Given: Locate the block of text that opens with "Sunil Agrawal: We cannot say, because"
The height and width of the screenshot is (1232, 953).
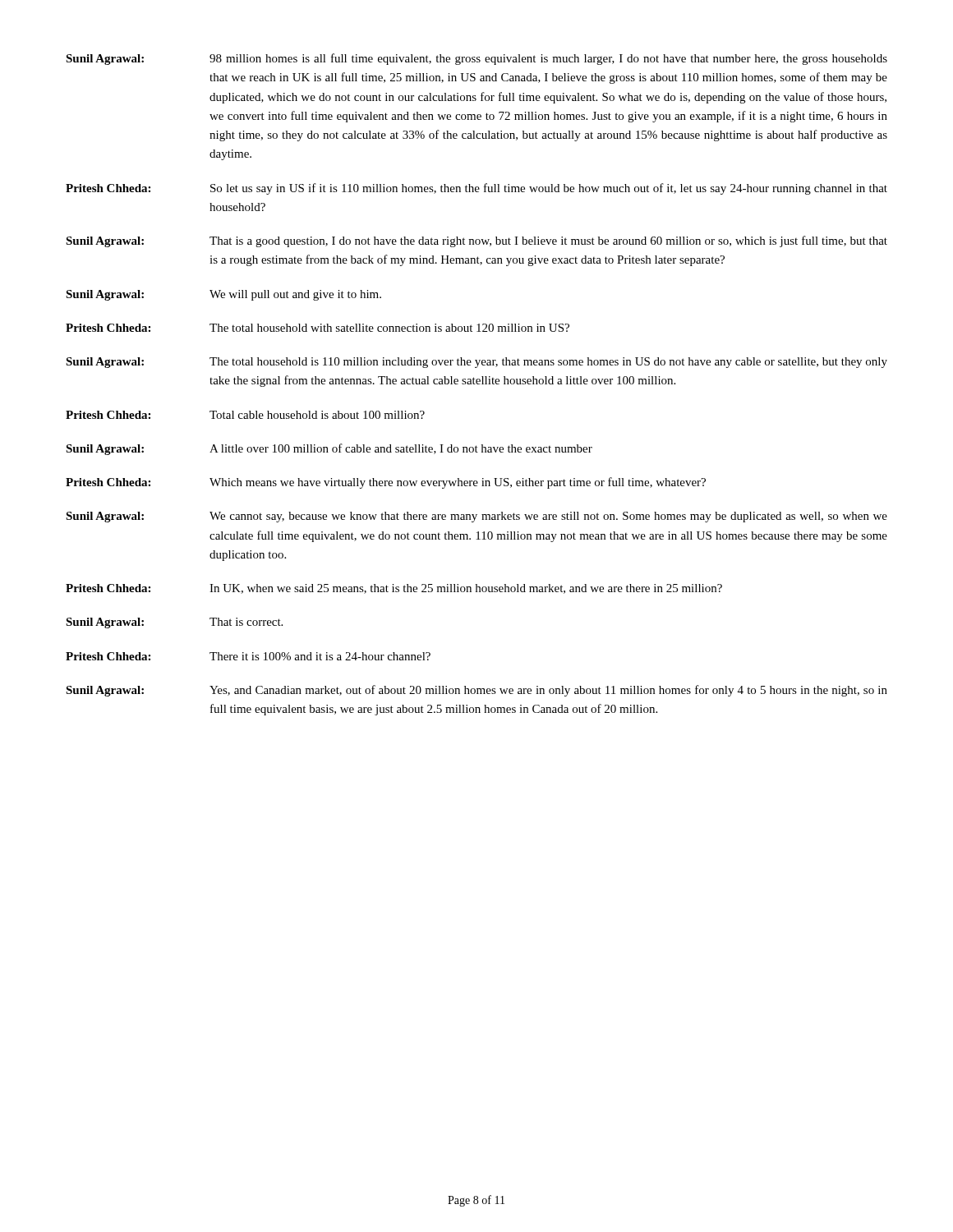Looking at the screenshot, I should point(476,536).
